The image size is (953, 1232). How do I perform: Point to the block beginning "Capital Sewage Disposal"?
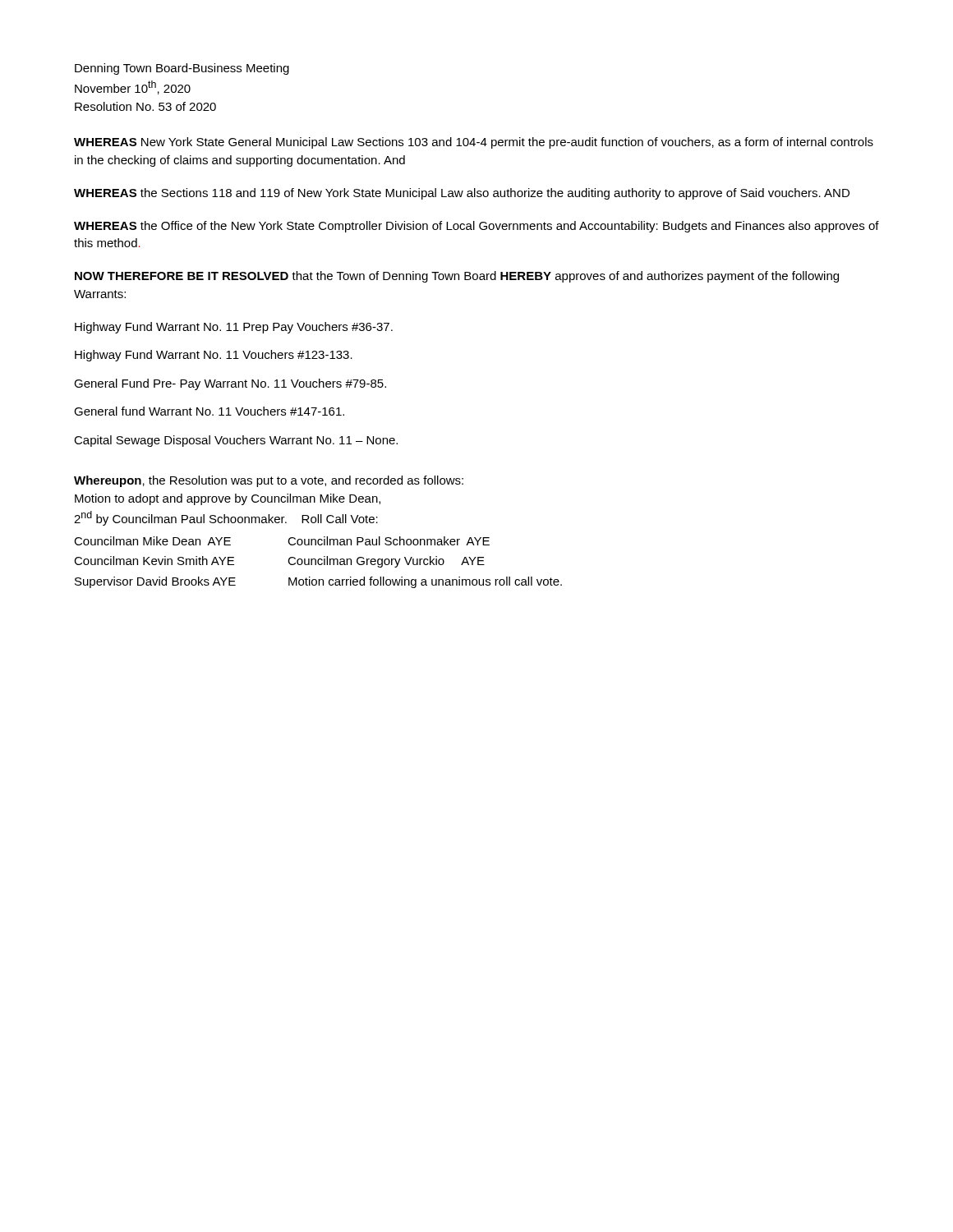[236, 439]
